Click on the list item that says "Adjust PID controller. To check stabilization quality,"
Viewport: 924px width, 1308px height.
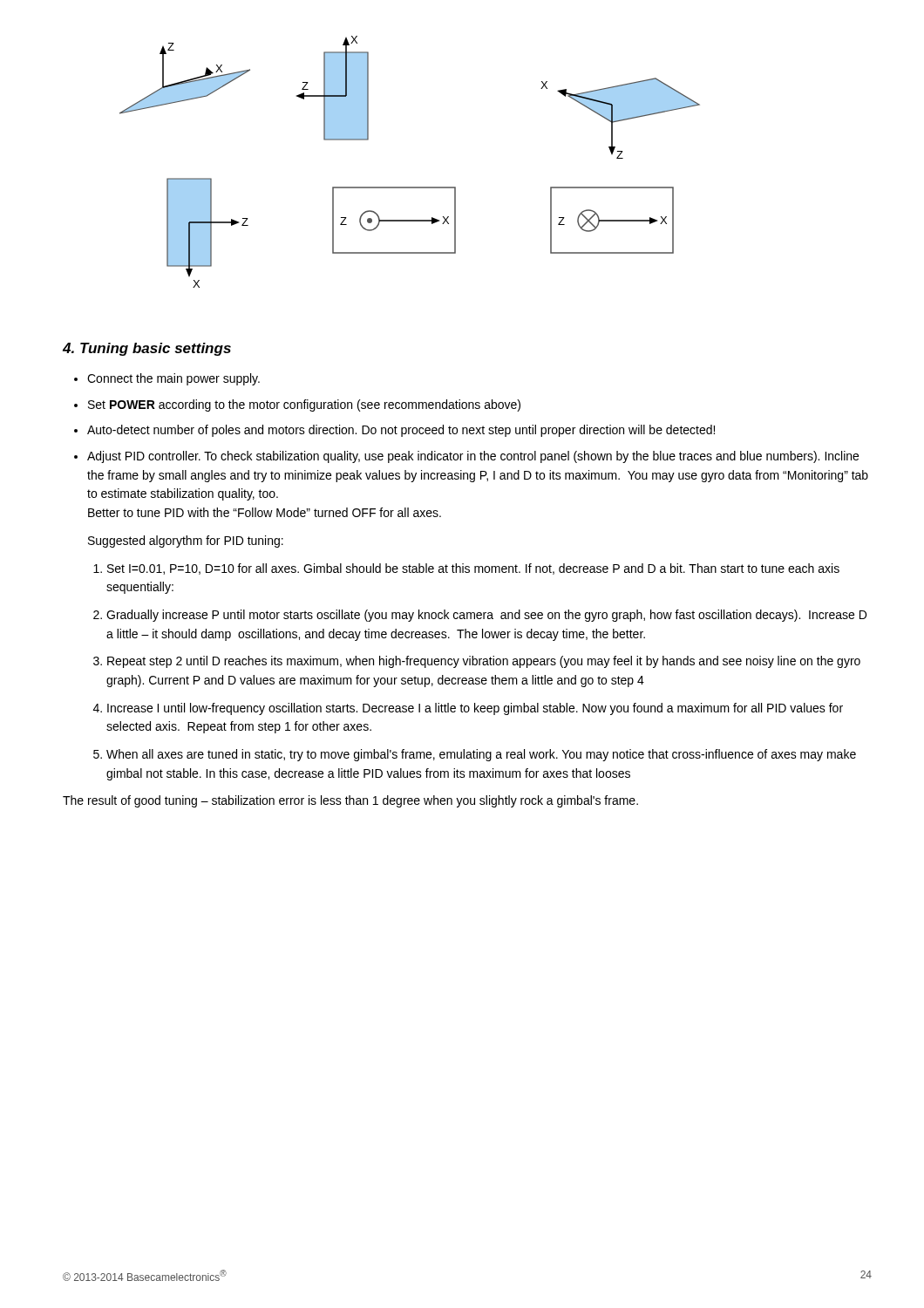click(478, 484)
